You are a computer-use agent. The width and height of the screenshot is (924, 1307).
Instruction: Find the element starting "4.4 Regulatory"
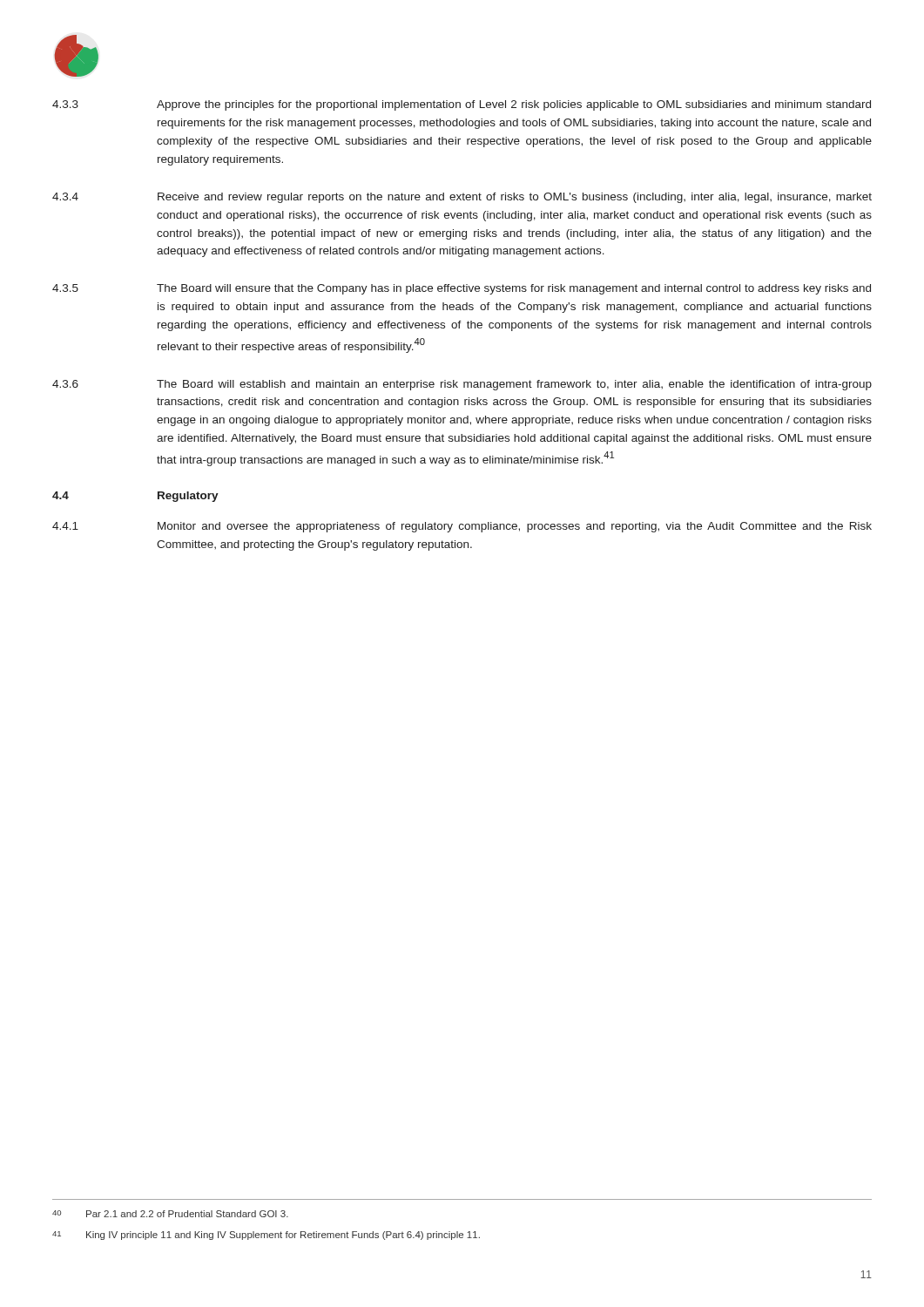point(61,498)
